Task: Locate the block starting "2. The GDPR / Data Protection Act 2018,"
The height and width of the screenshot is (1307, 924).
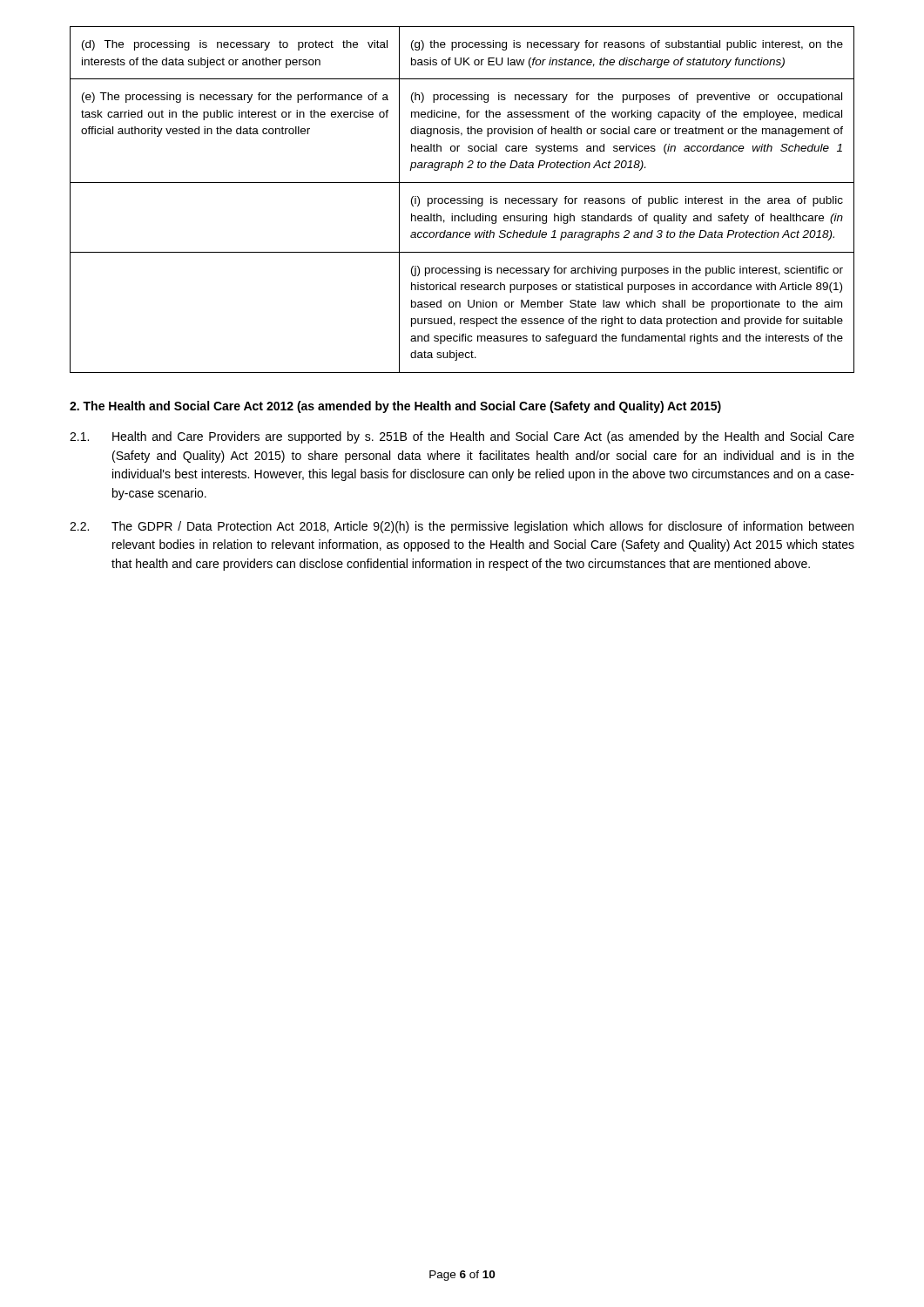Action: 462,546
